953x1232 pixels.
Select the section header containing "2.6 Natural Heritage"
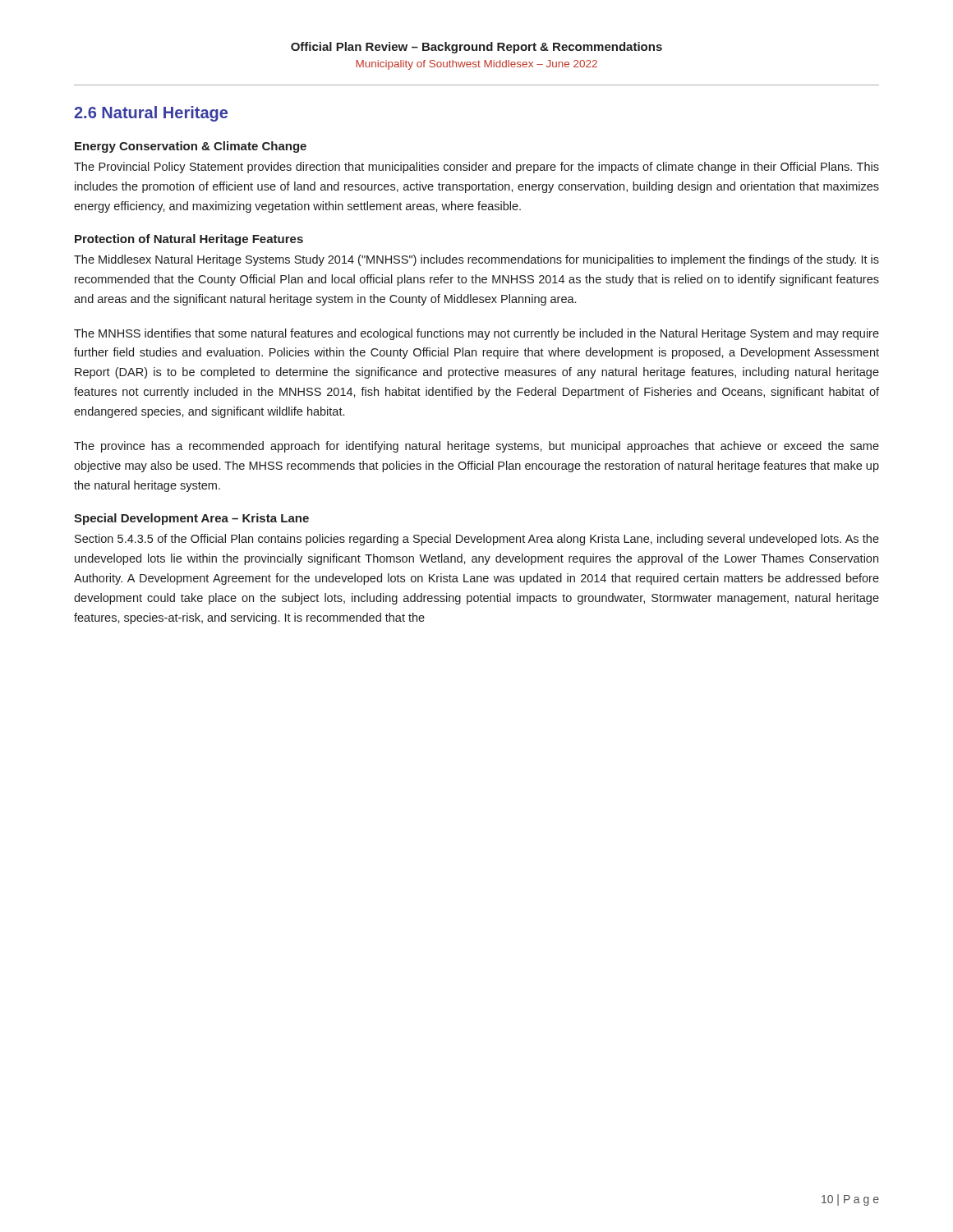151,113
